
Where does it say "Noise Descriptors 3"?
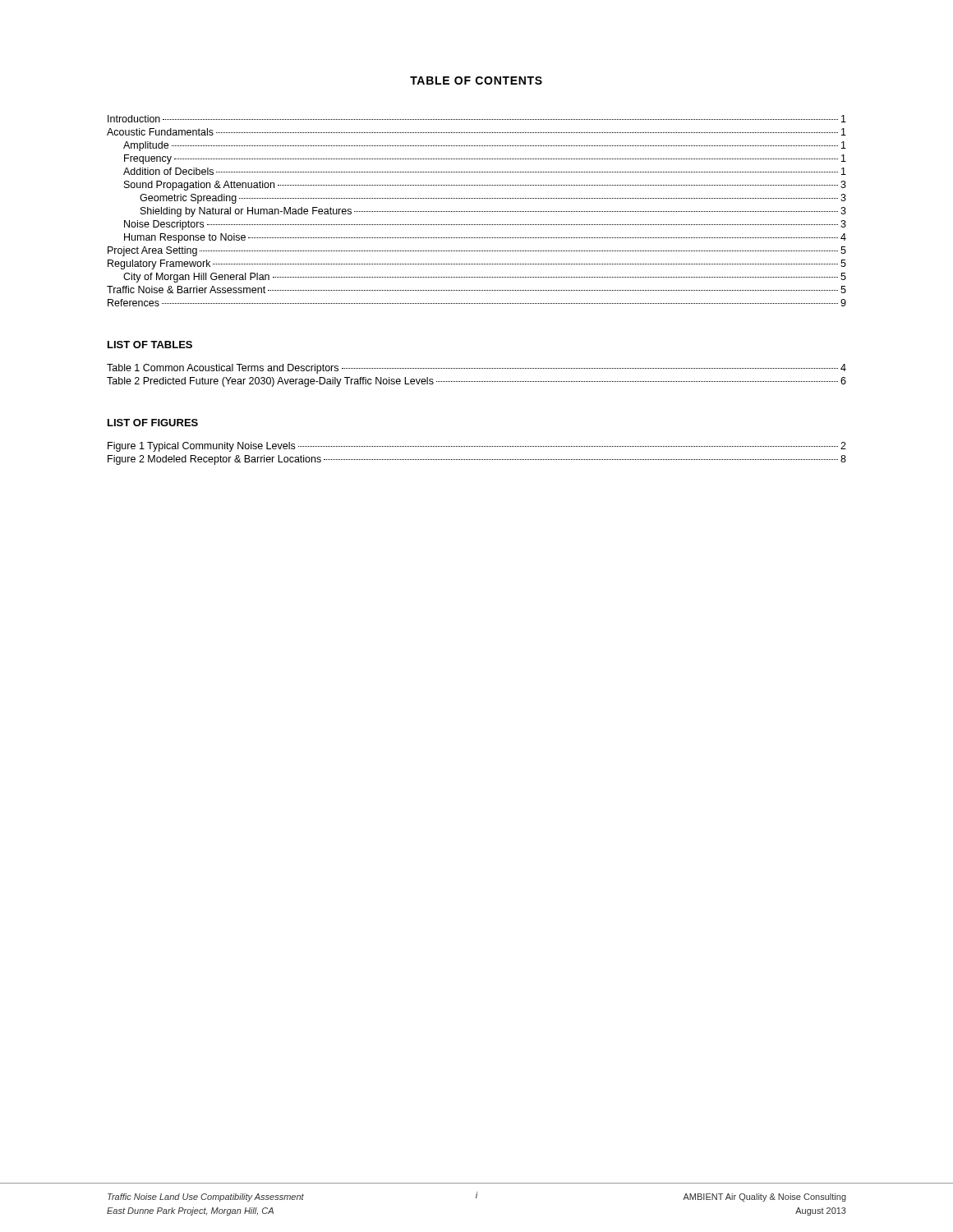tap(485, 224)
